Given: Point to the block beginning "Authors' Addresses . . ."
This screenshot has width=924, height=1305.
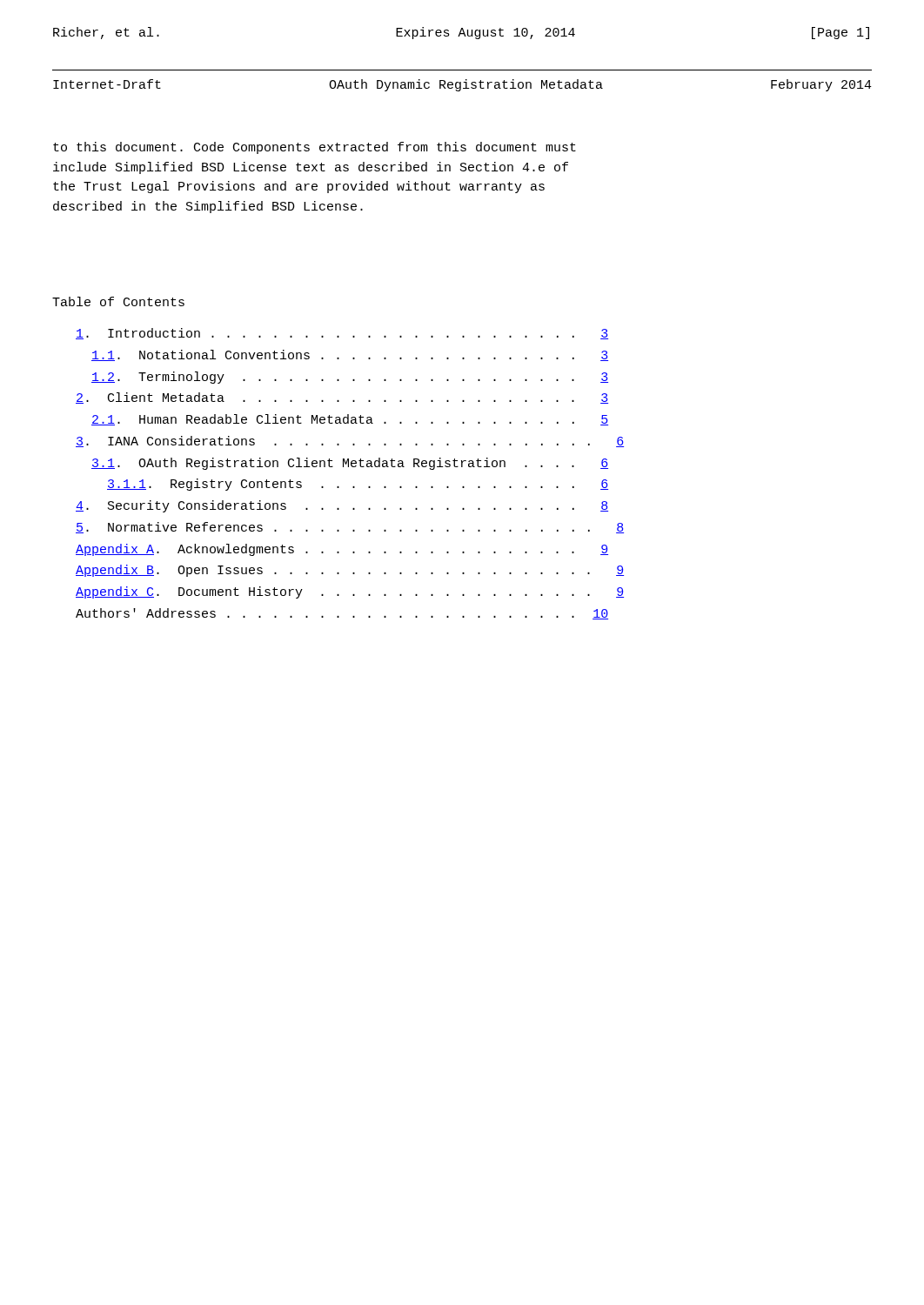Looking at the screenshot, I should point(330,614).
